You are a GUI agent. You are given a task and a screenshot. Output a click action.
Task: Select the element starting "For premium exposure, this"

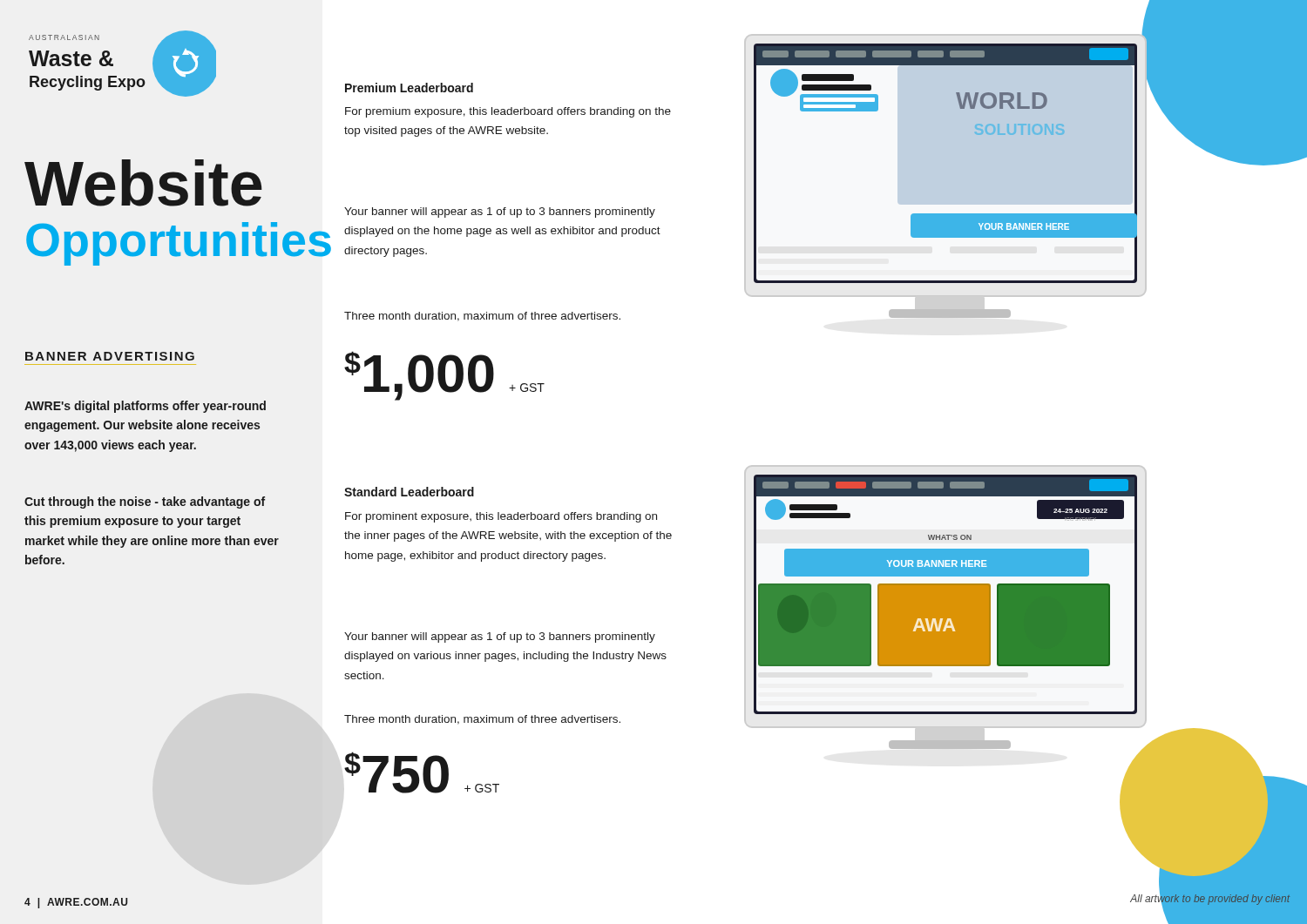tap(508, 121)
